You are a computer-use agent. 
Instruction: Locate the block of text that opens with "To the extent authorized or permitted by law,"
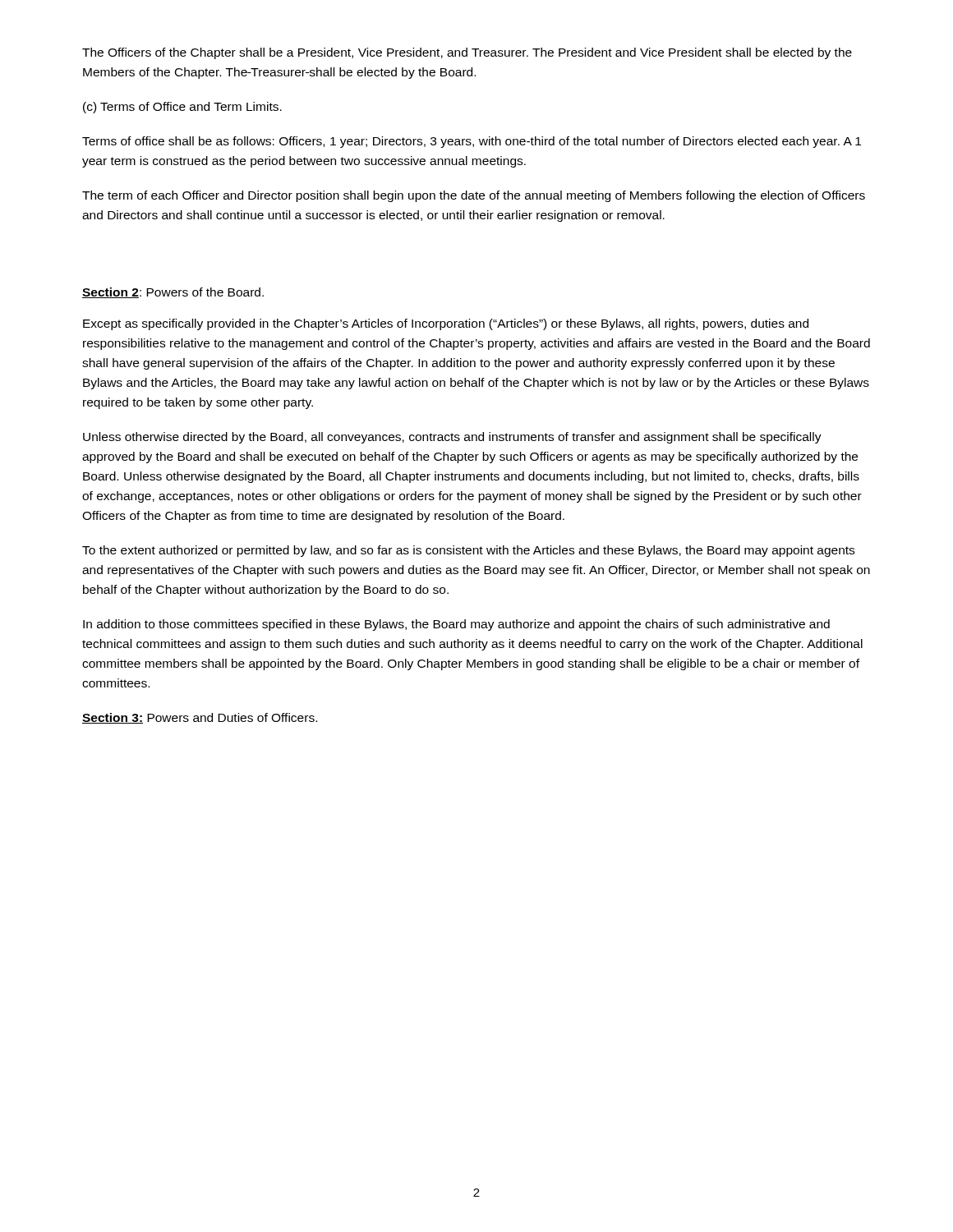[476, 570]
